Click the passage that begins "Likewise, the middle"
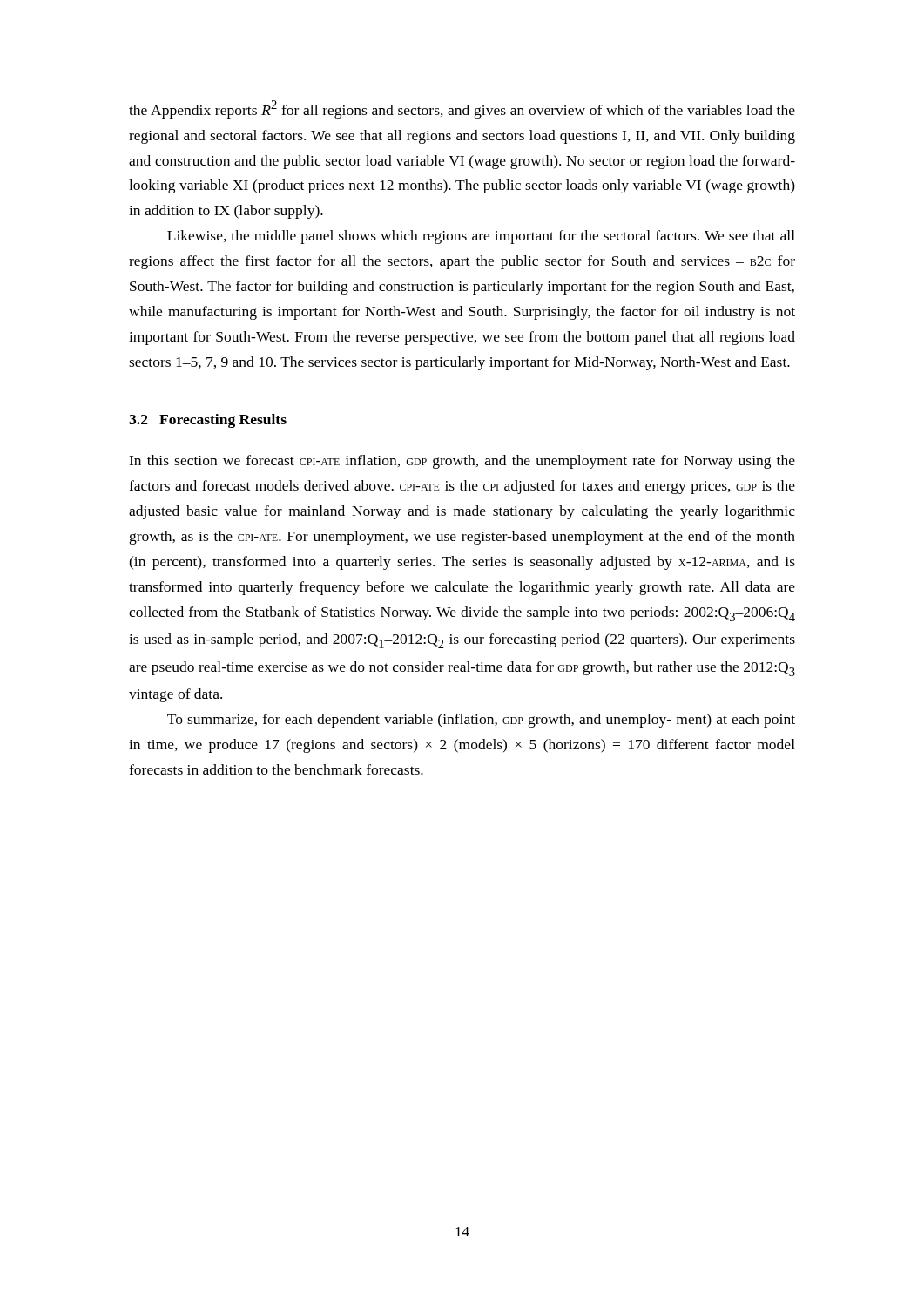The height and width of the screenshot is (1307, 924). click(462, 299)
